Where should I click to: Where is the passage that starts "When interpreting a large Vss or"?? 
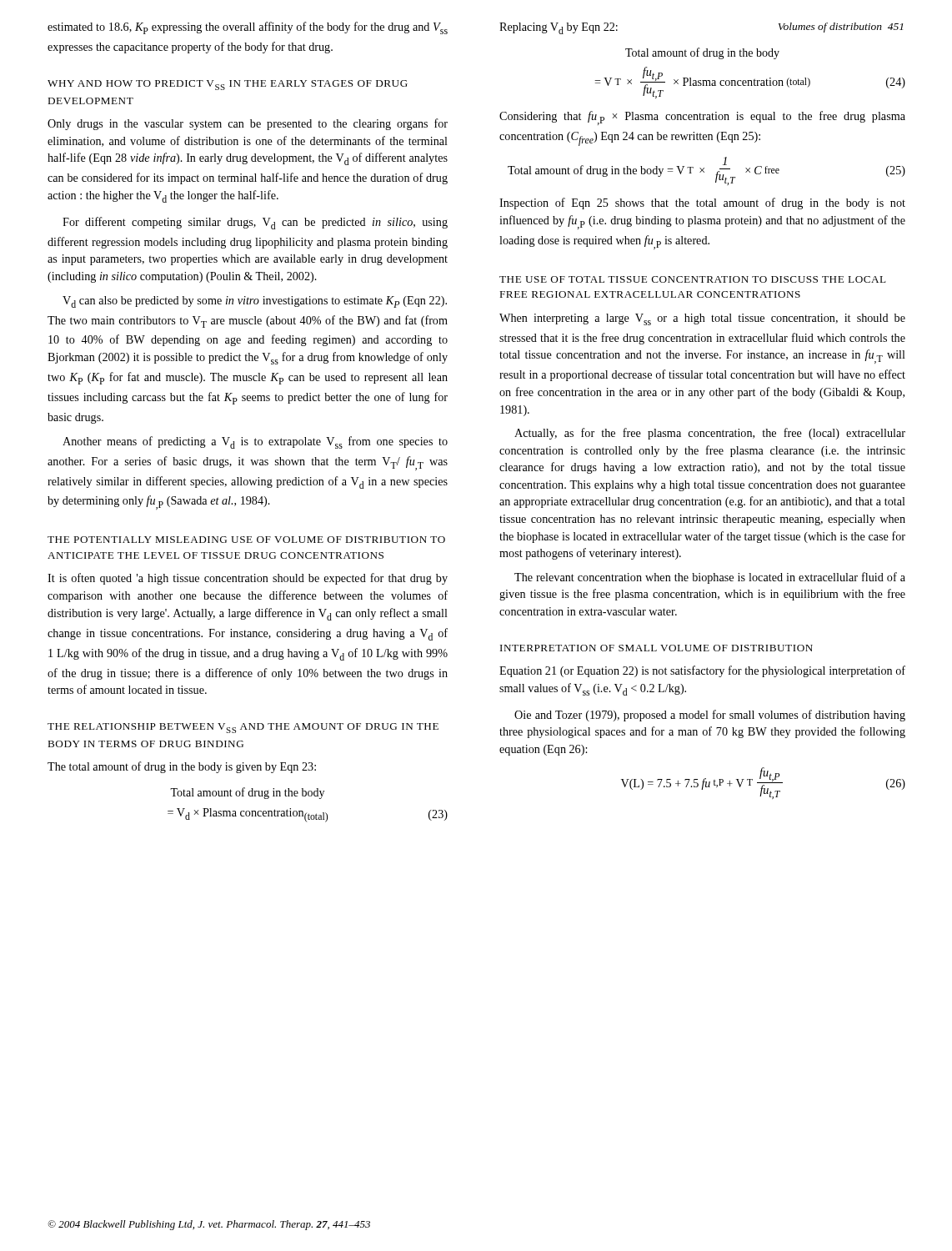702,364
